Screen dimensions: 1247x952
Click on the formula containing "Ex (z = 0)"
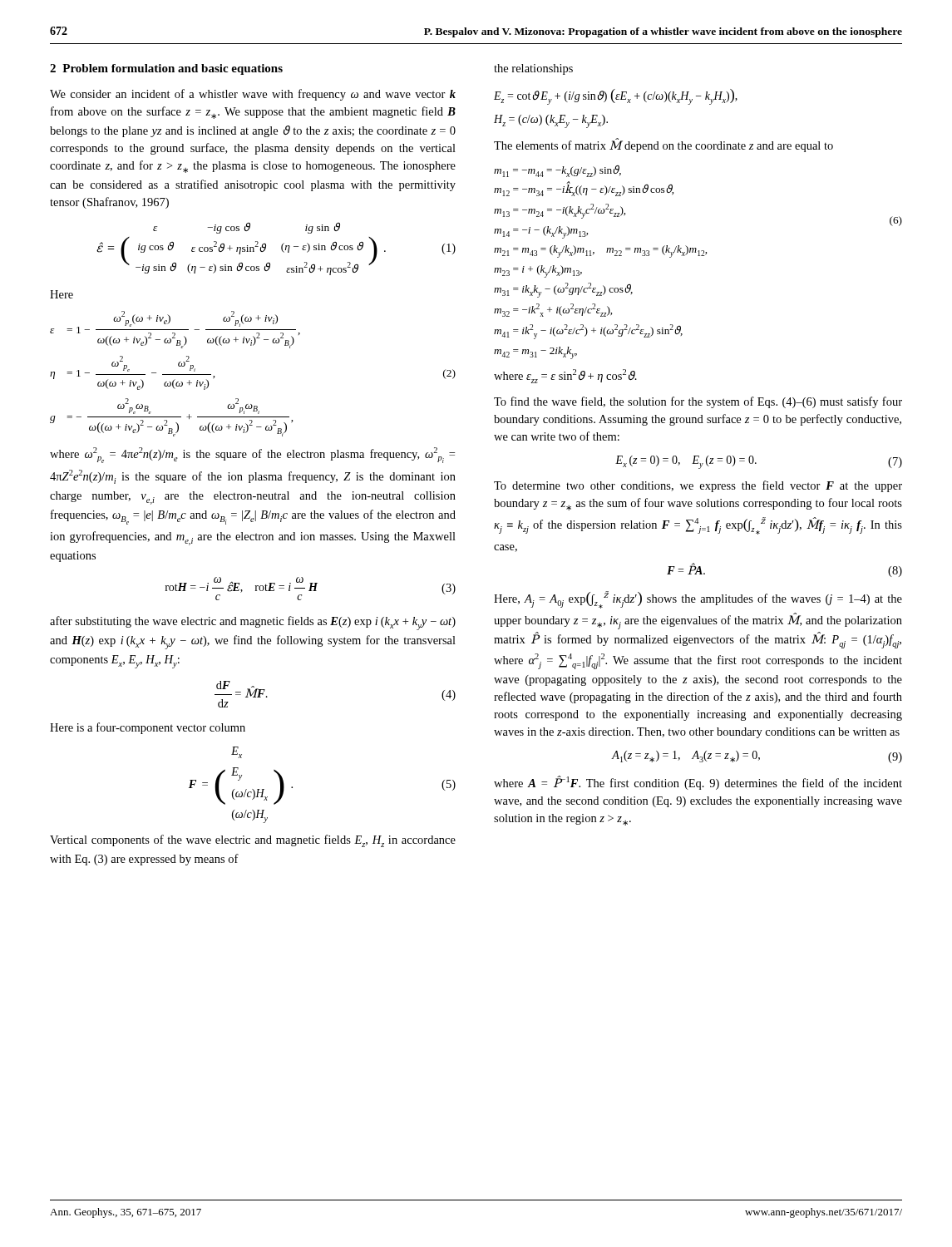pyautogui.click(x=698, y=462)
